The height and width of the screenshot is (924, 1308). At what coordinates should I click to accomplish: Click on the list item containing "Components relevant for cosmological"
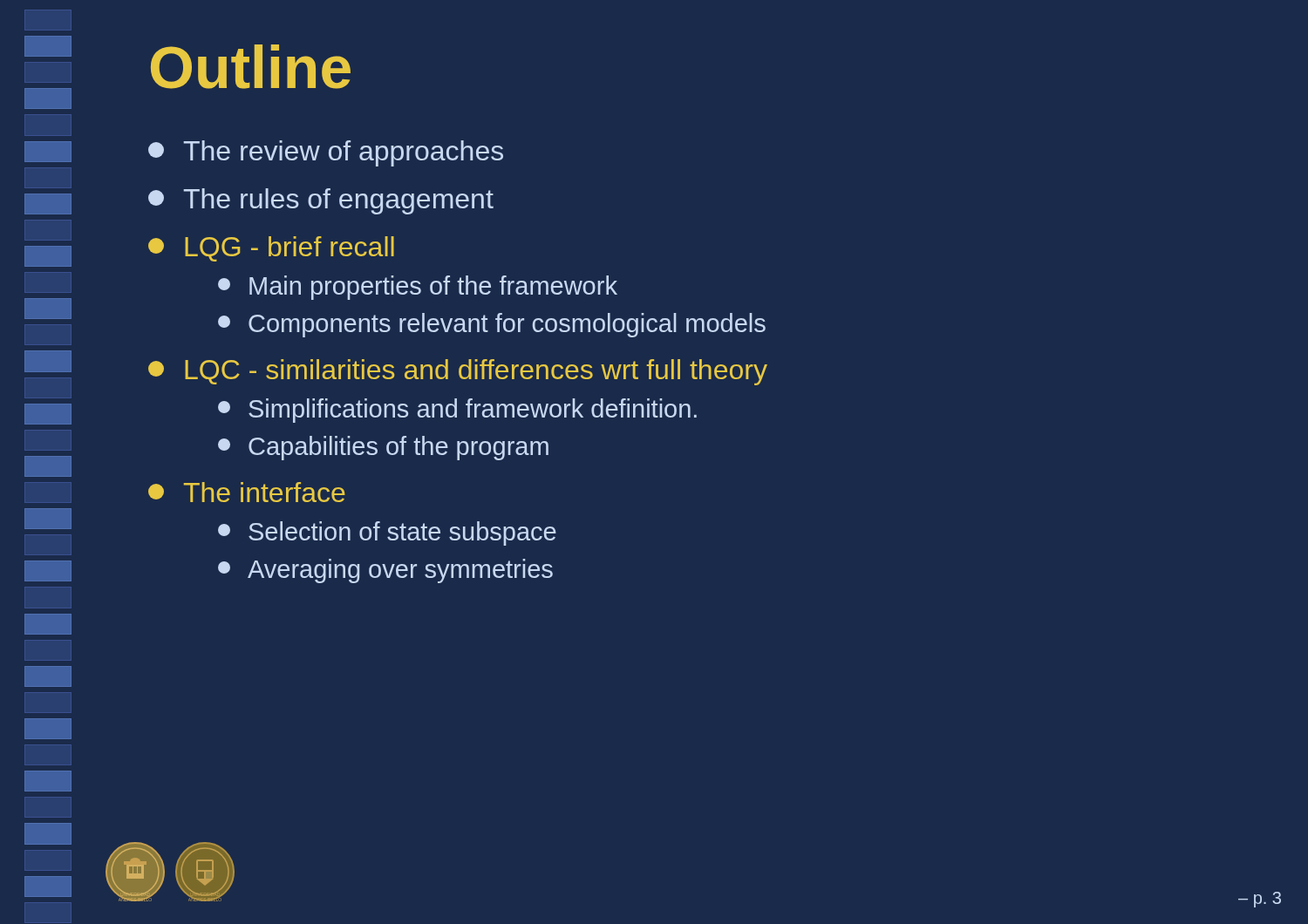tap(737, 324)
